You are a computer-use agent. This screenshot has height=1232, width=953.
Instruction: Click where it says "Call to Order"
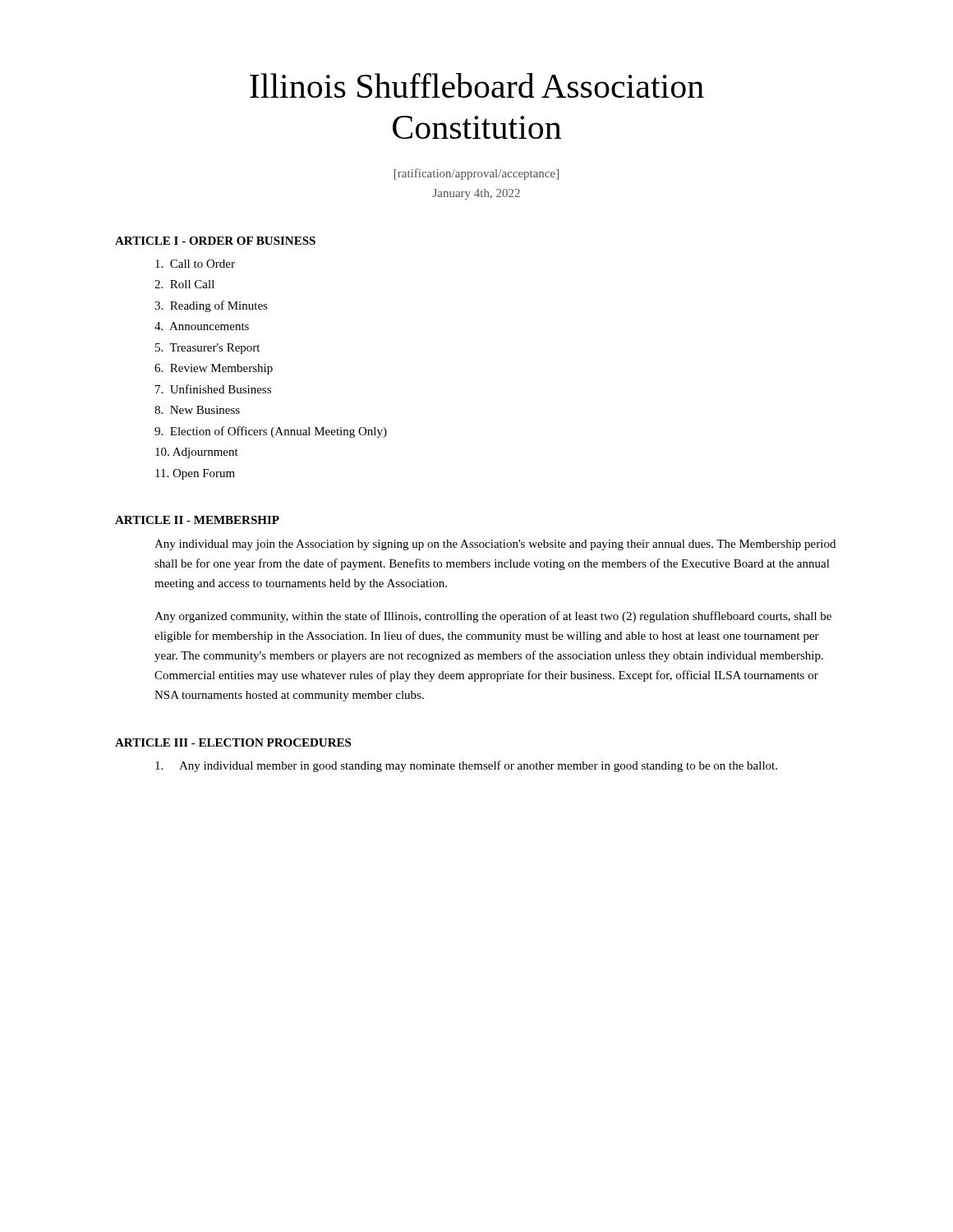(x=195, y=263)
